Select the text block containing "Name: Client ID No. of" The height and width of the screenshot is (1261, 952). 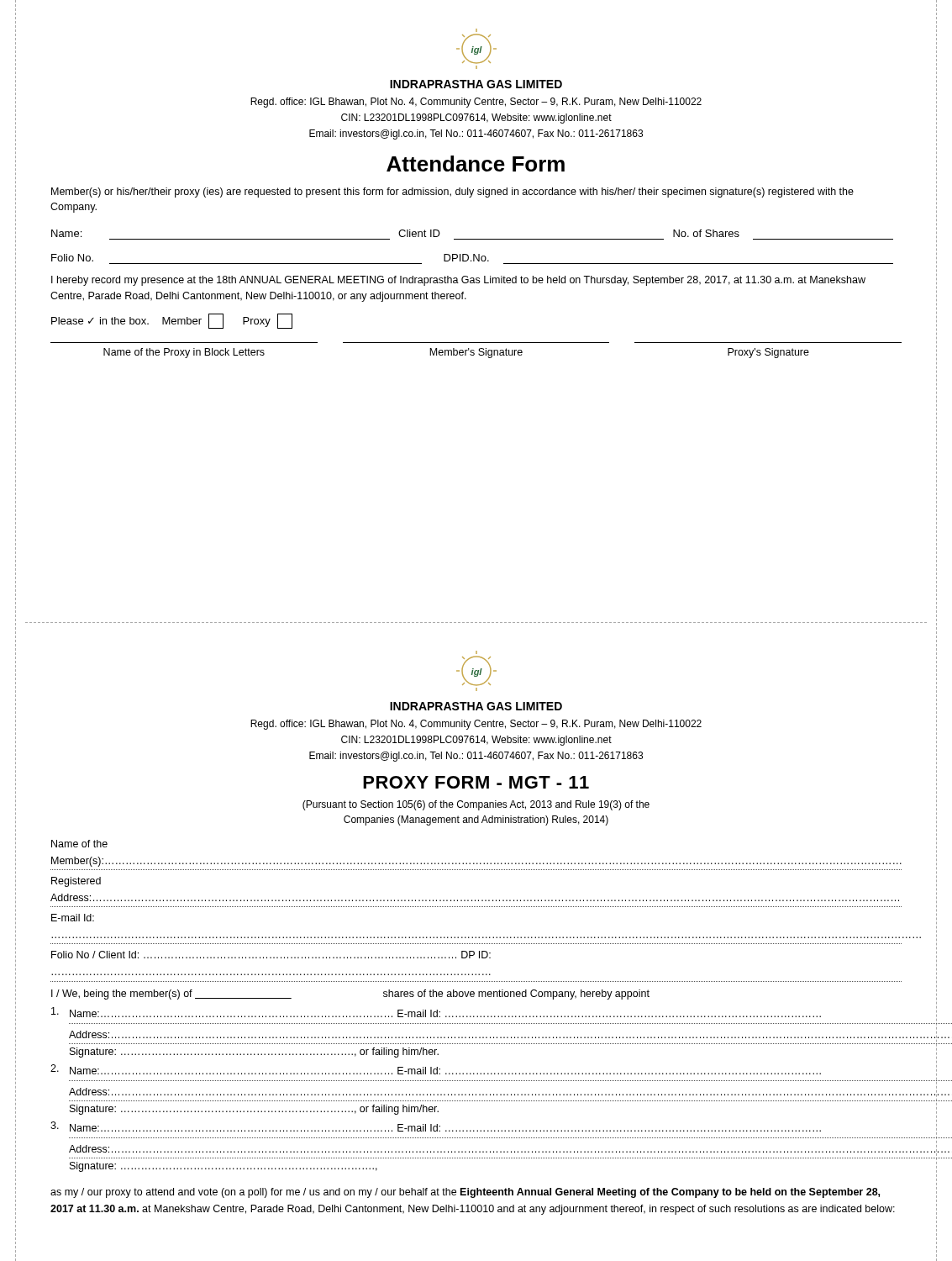(x=472, y=232)
